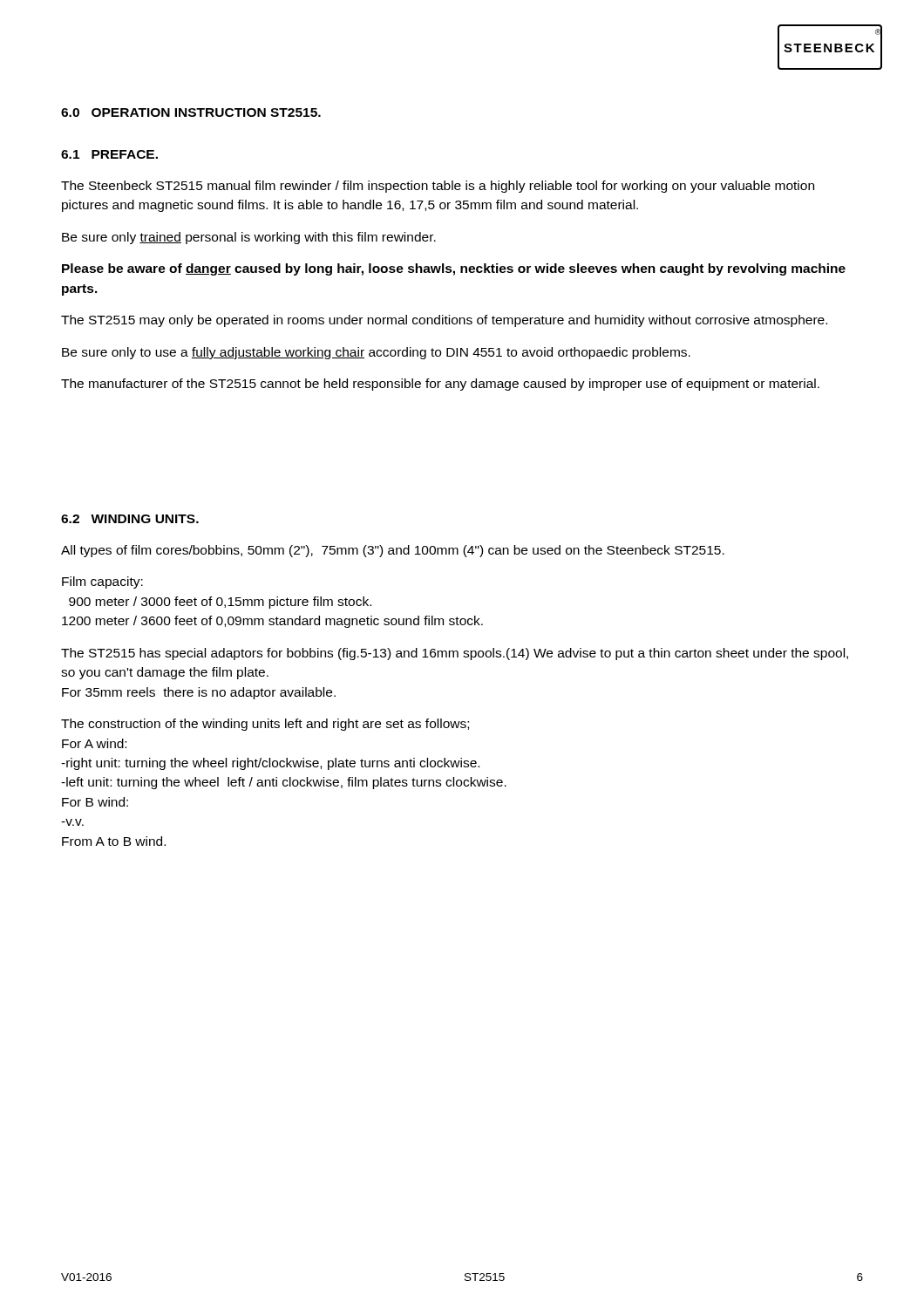
Task: Click on the text block that reads "All types of film cores/bobbins, 50mm"
Action: click(393, 550)
